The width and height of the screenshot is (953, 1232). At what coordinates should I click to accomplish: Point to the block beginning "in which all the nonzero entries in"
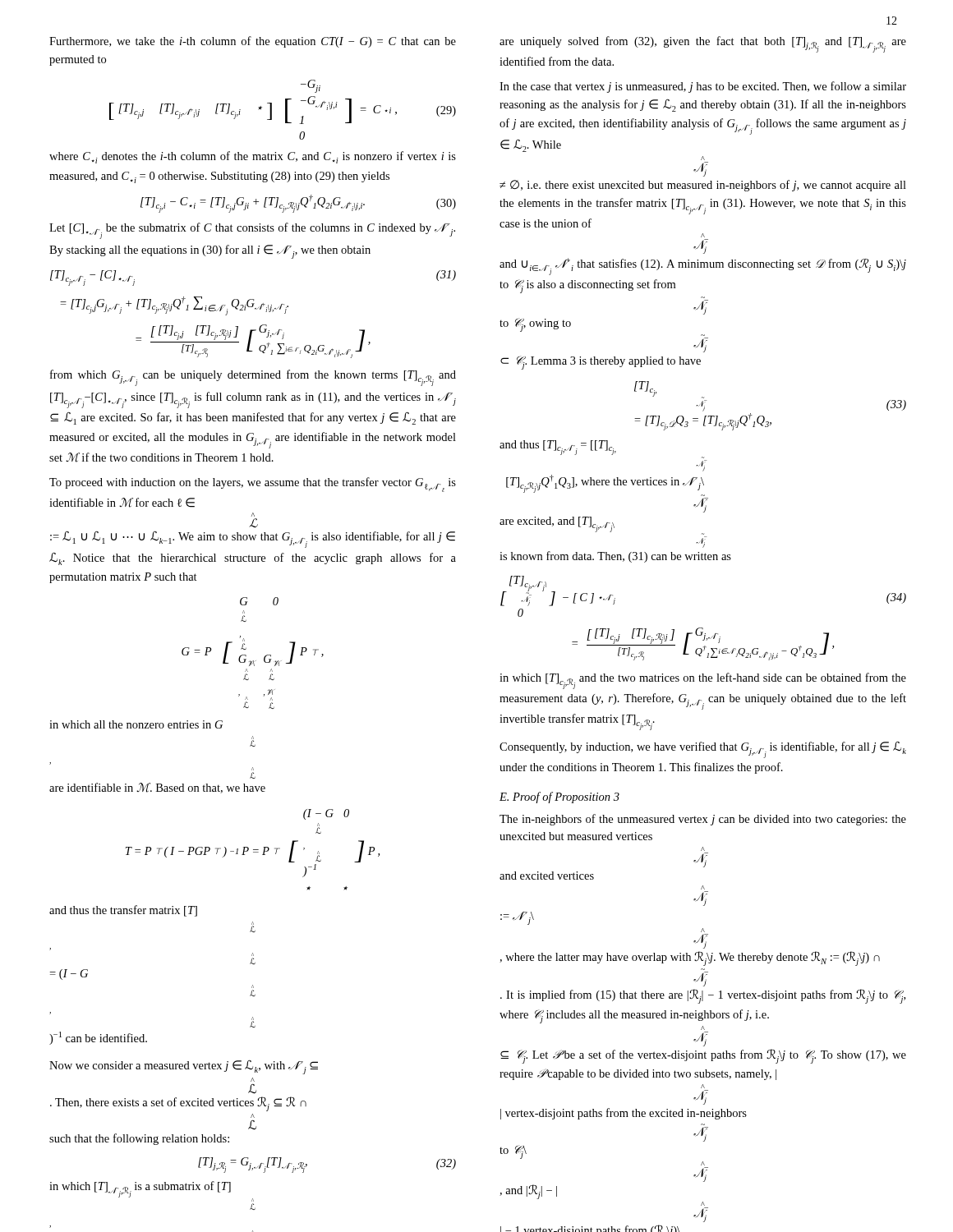(x=253, y=757)
